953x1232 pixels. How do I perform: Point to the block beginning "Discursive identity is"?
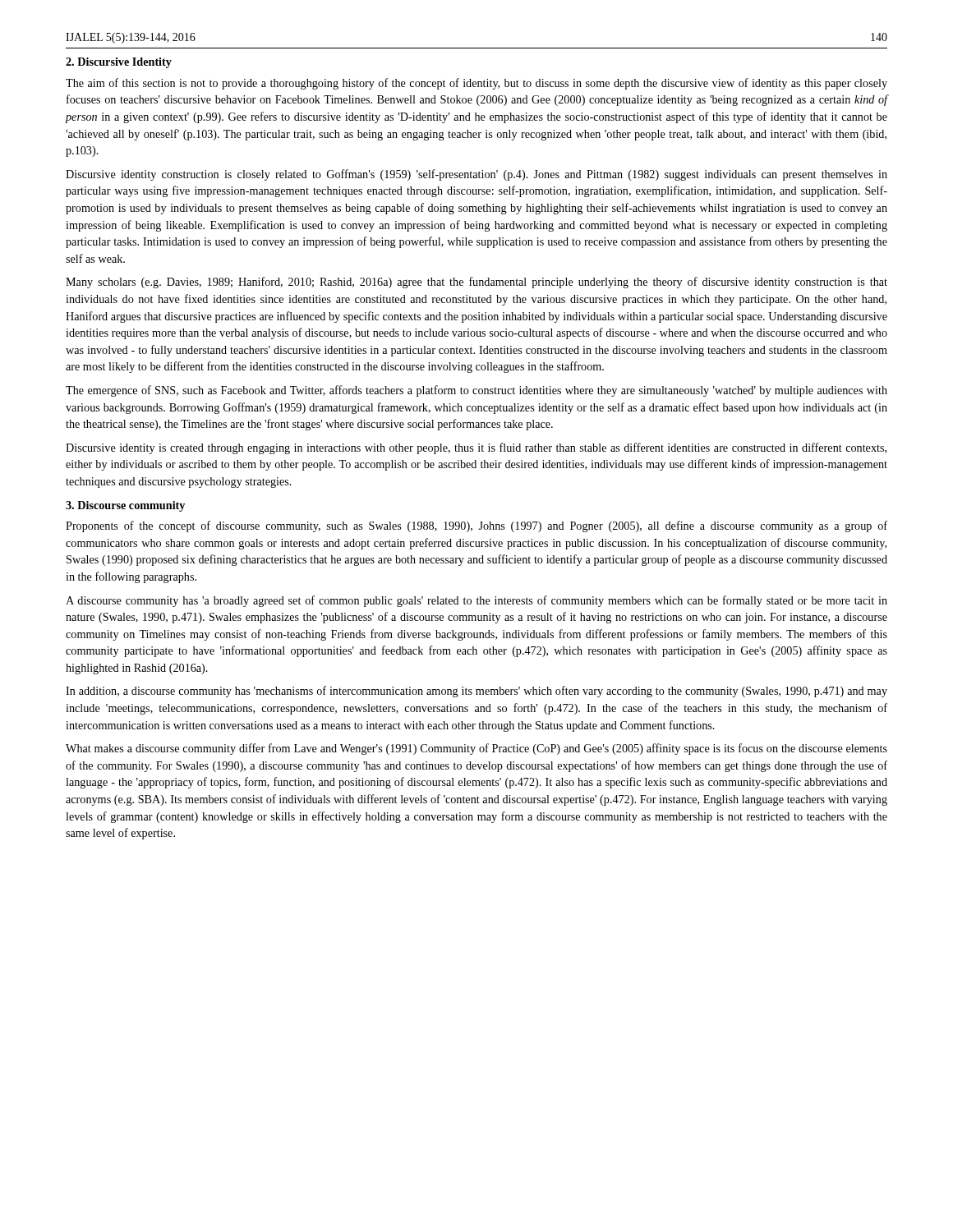point(476,464)
